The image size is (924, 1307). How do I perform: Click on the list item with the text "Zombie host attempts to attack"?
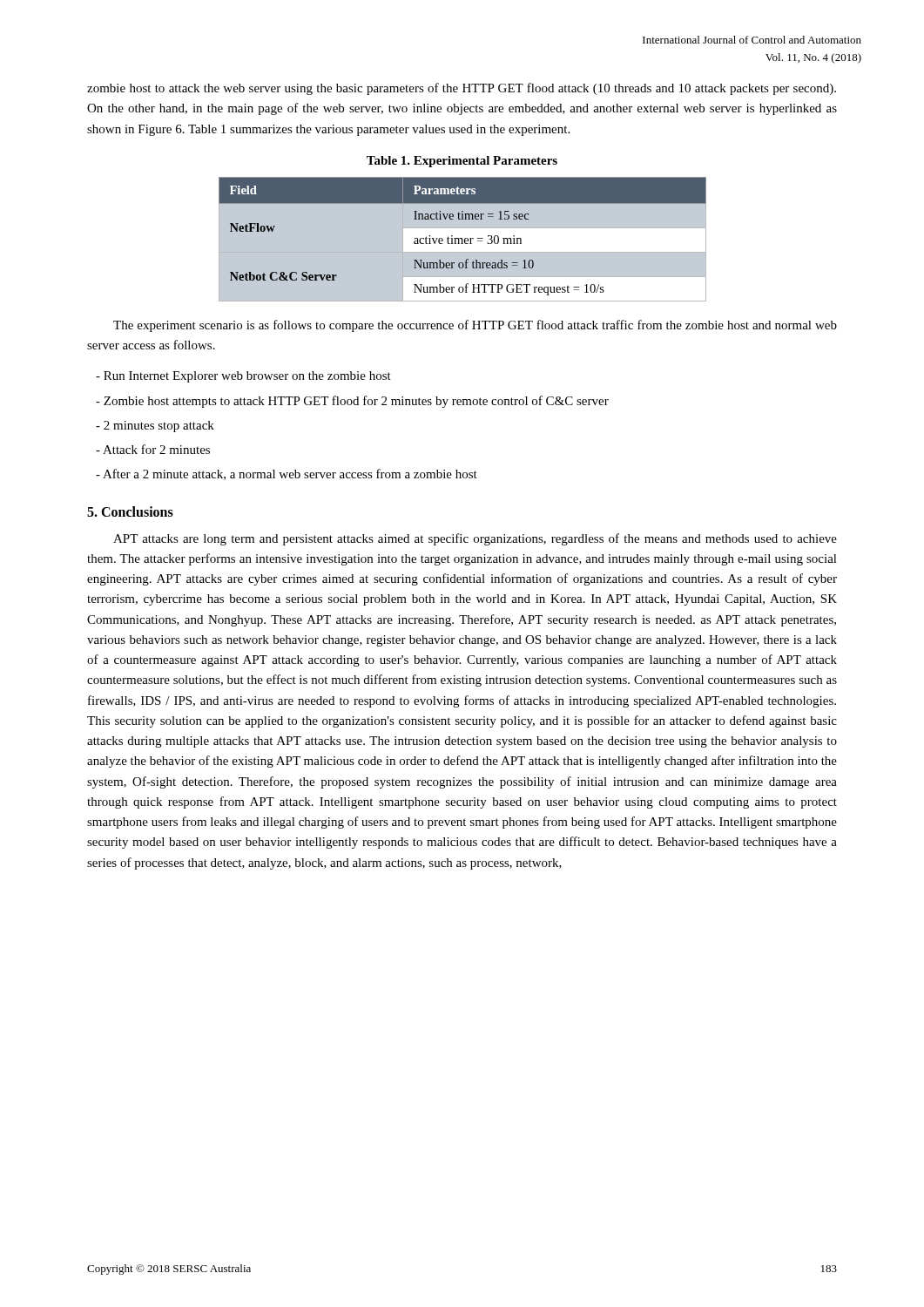point(352,400)
